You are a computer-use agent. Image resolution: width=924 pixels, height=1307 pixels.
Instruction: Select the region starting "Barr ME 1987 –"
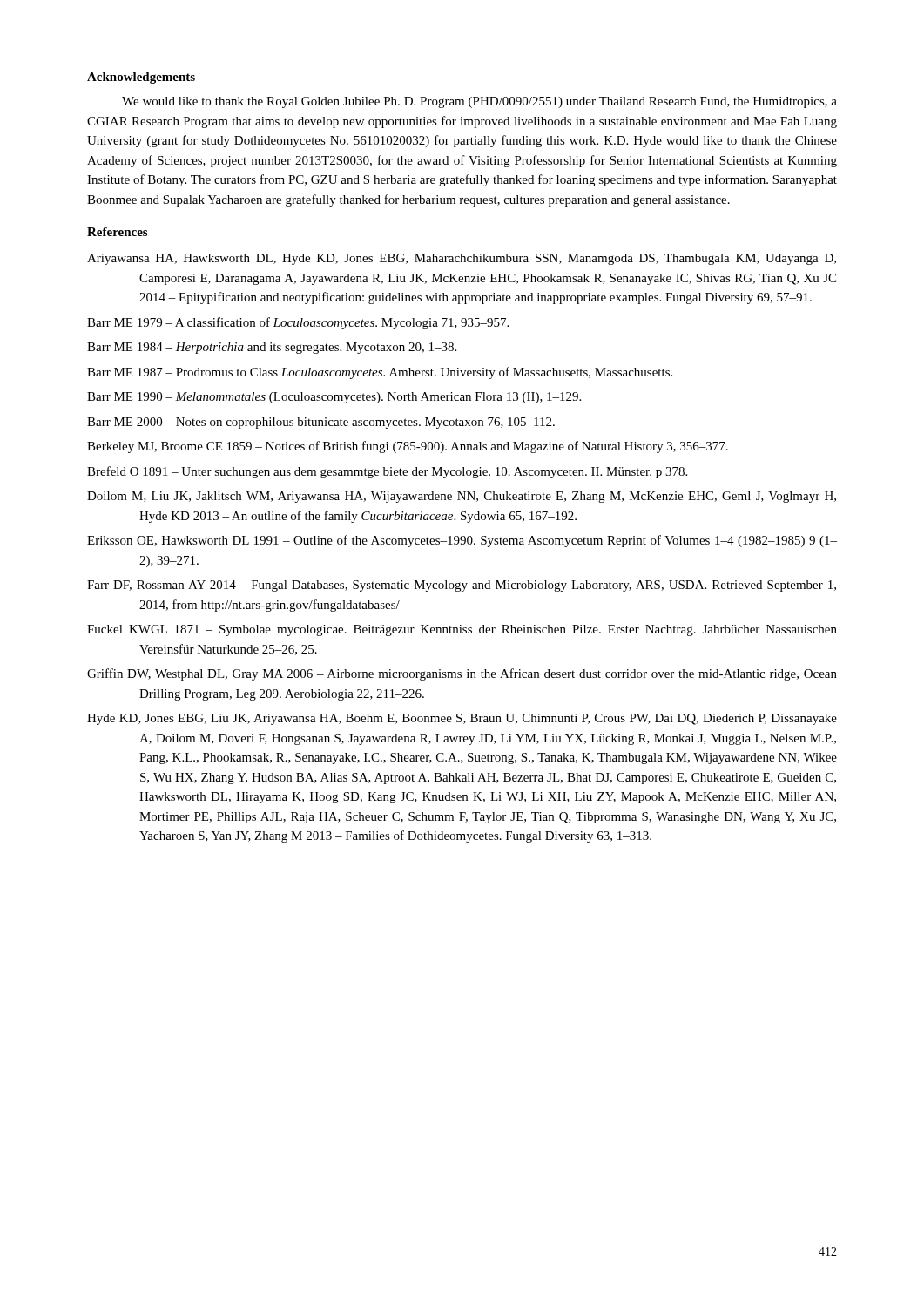point(380,372)
